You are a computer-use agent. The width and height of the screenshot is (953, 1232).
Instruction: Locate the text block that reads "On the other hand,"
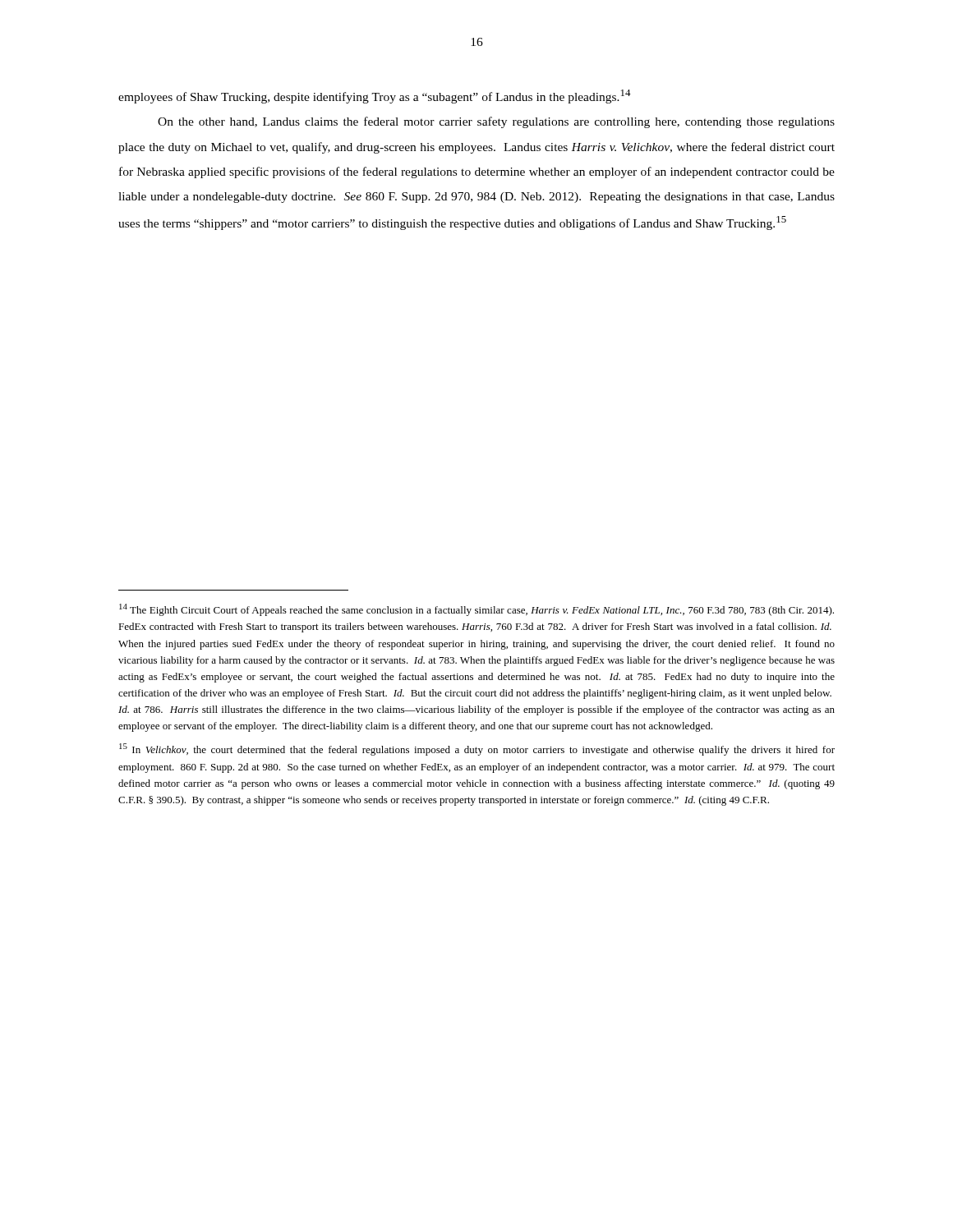(476, 173)
